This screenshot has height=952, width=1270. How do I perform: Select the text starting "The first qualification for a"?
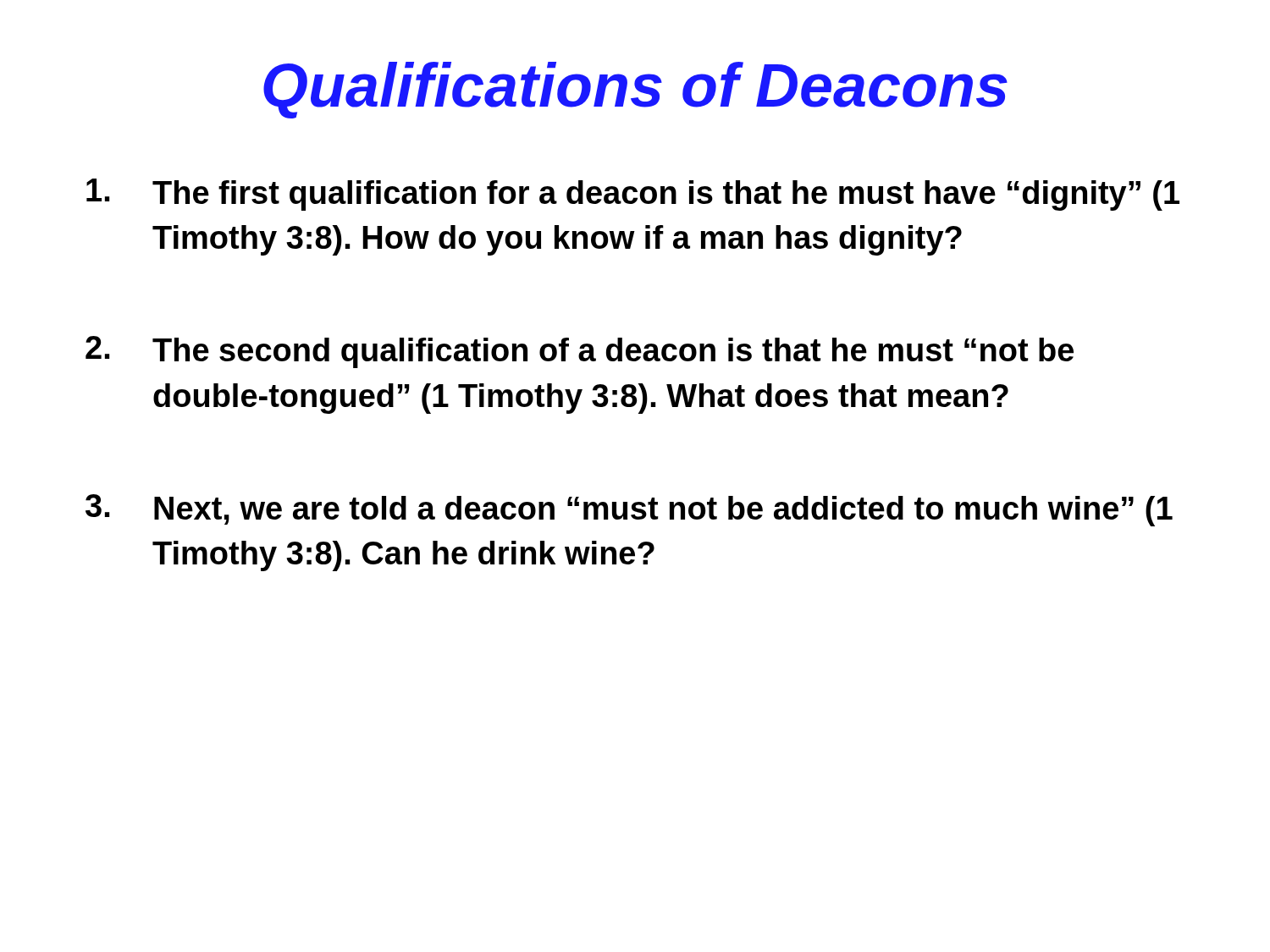click(x=635, y=216)
